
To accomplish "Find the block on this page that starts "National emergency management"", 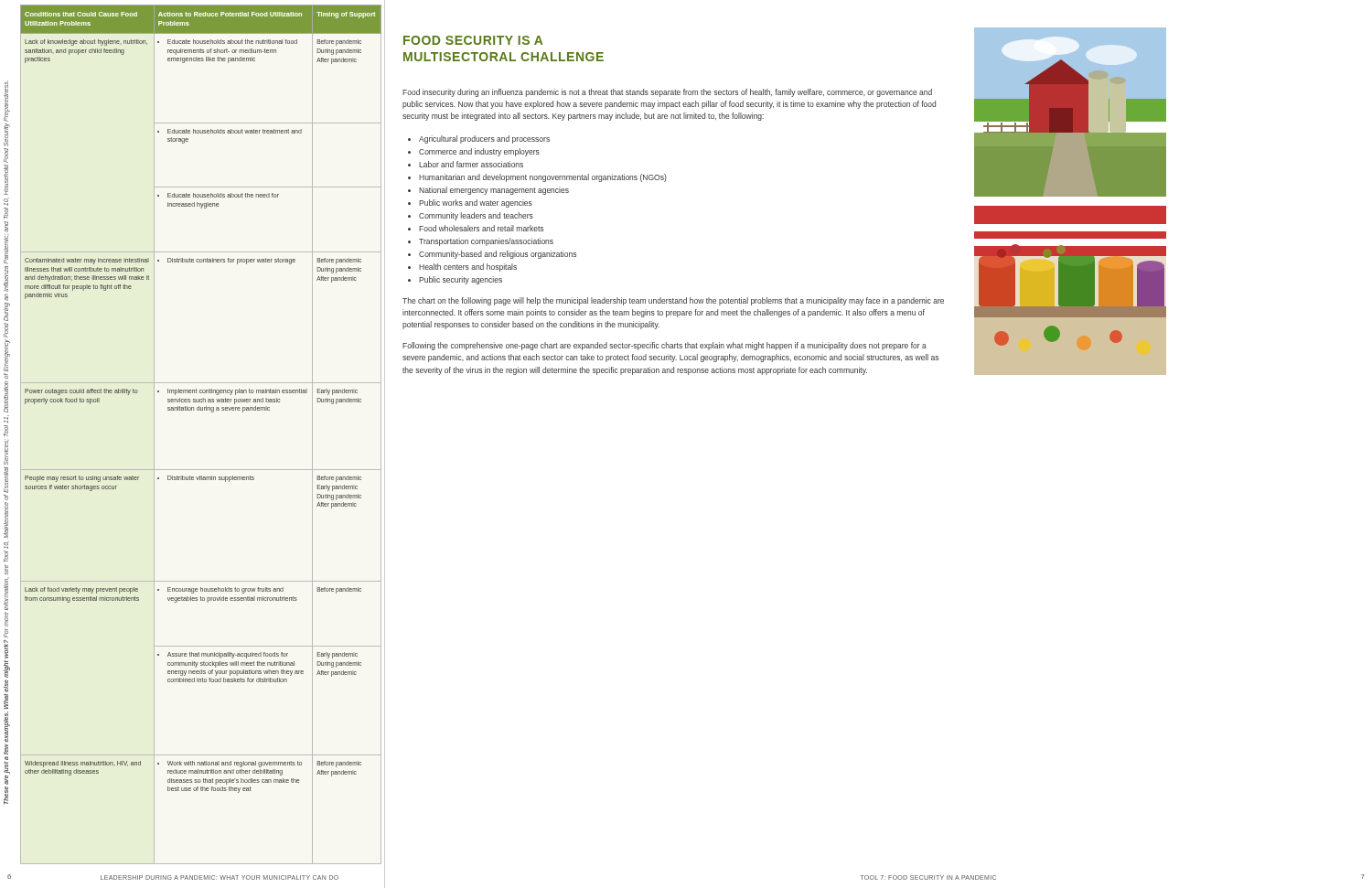I will click(494, 190).
